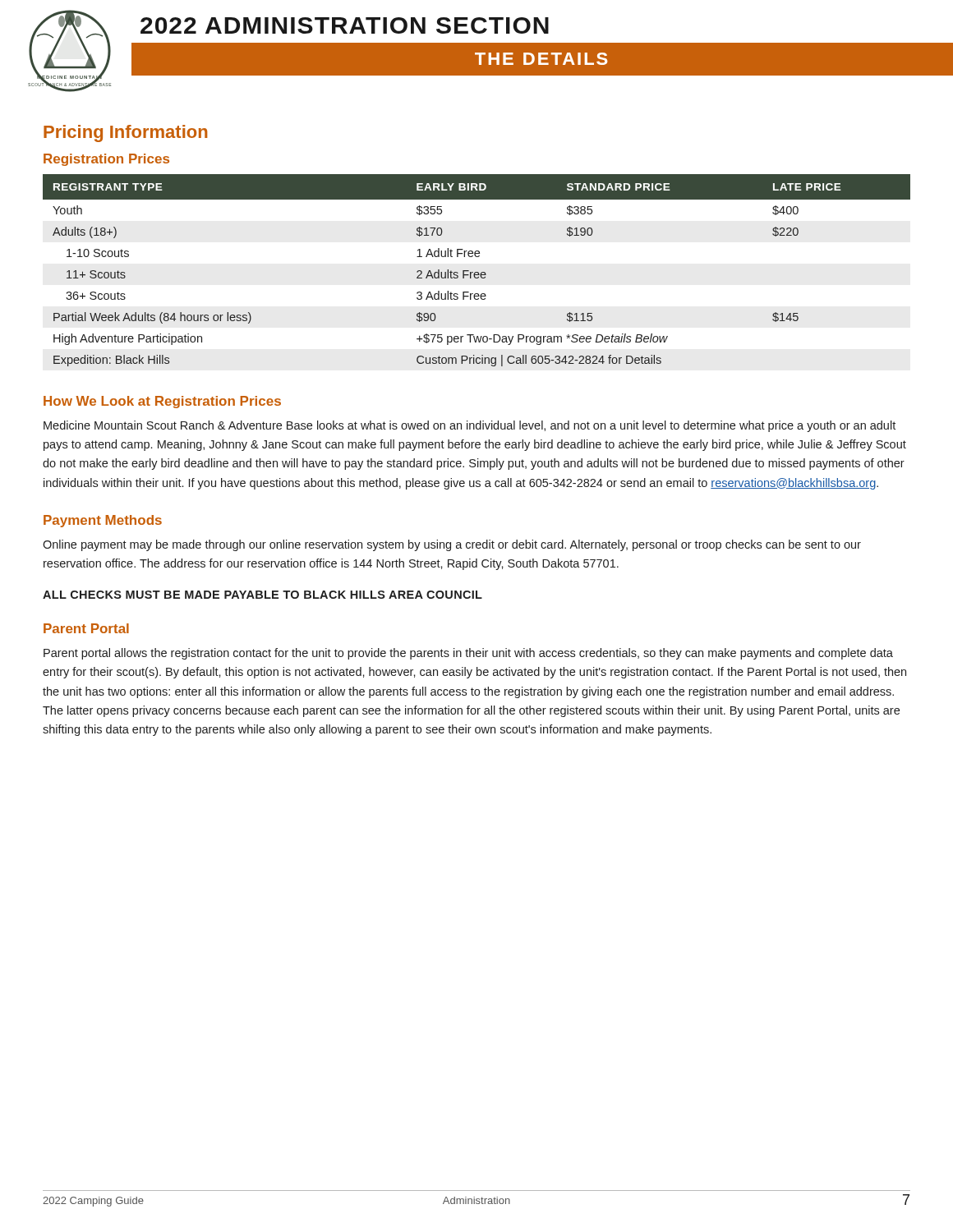Image resolution: width=953 pixels, height=1232 pixels.
Task: Point to the passage starting "Registration Prices"
Action: [106, 159]
